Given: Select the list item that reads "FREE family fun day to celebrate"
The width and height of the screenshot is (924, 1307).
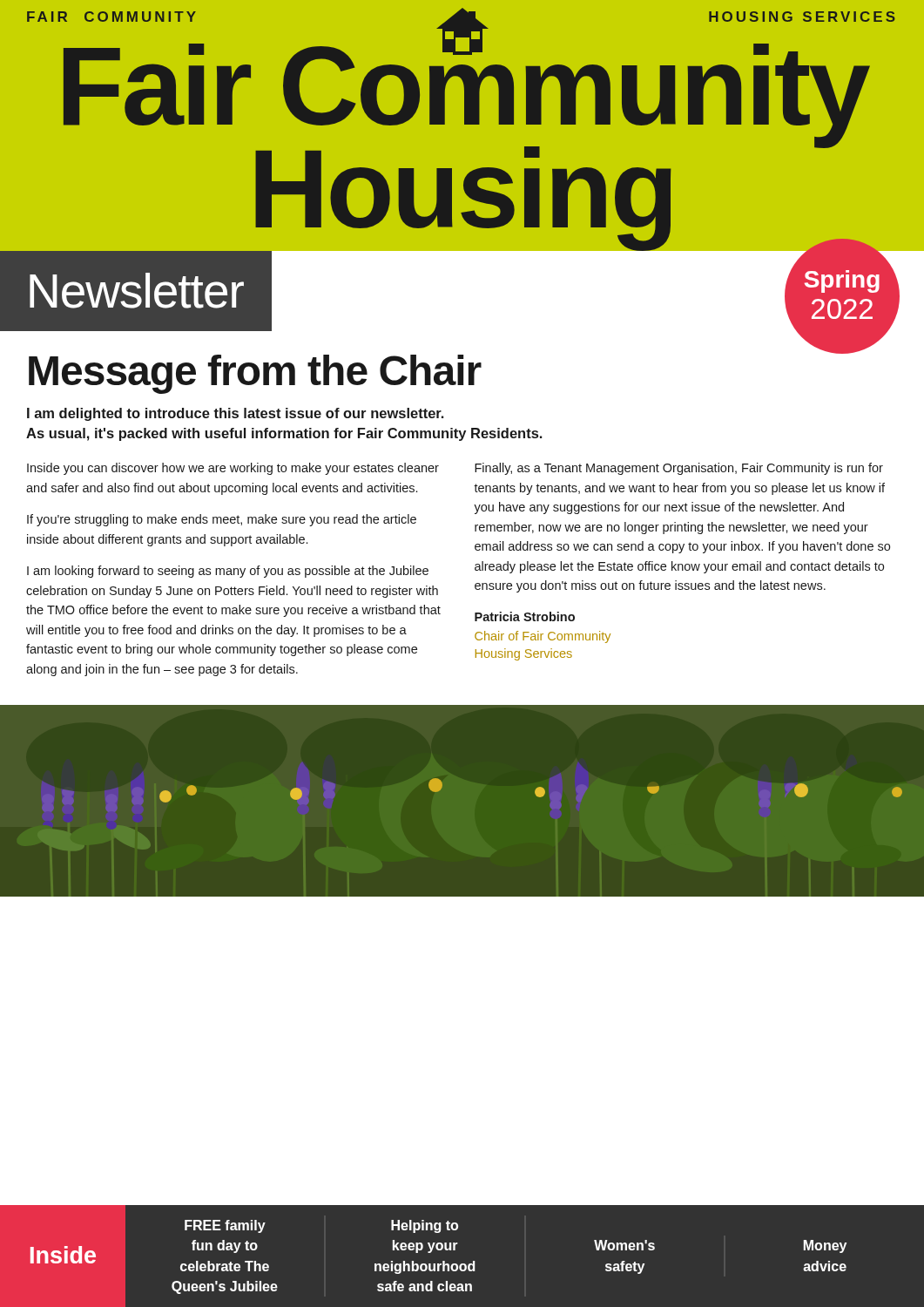Looking at the screenshot, I should tap(225, 1256).
